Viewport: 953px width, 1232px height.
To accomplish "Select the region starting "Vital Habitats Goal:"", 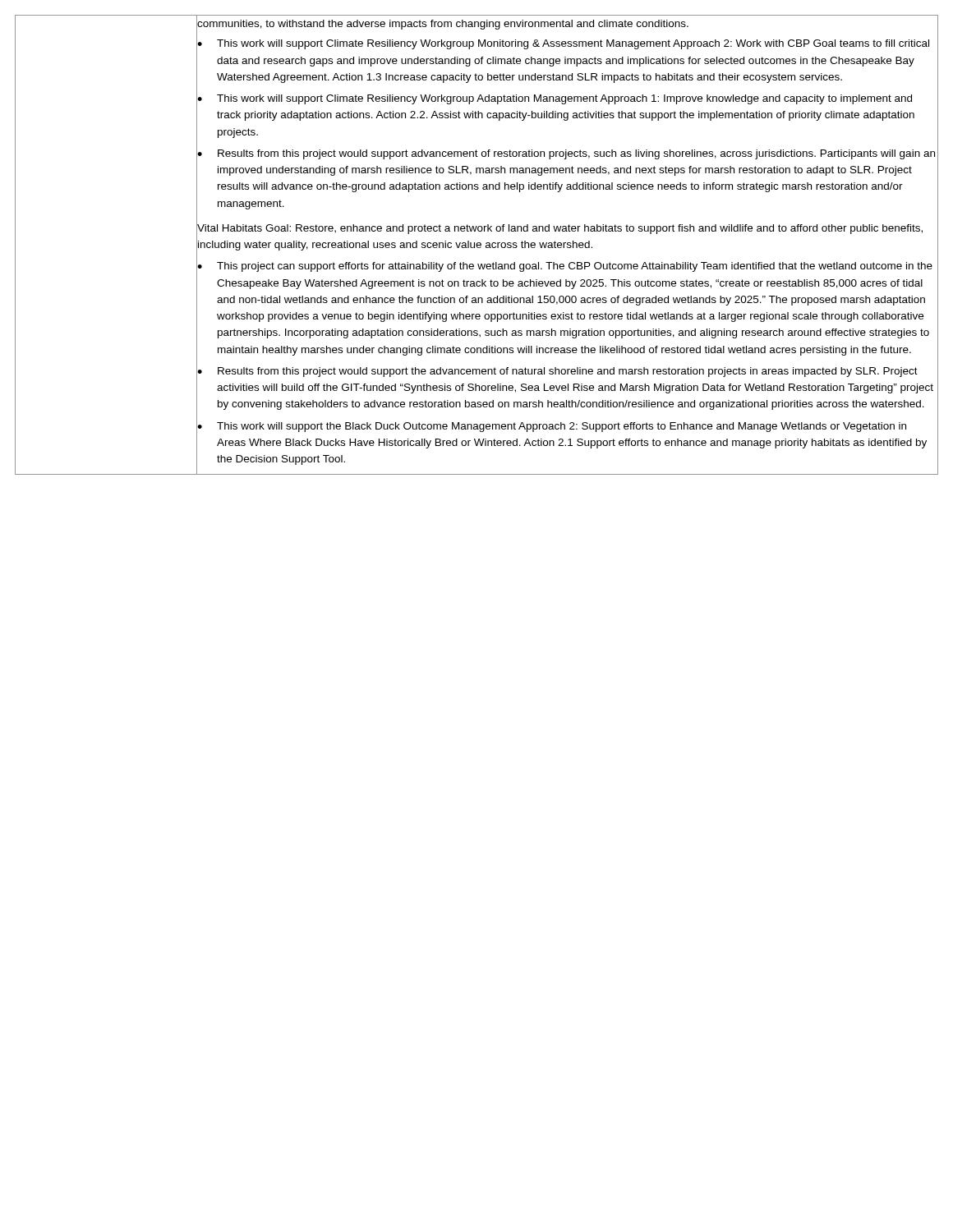I will [560, 236].
